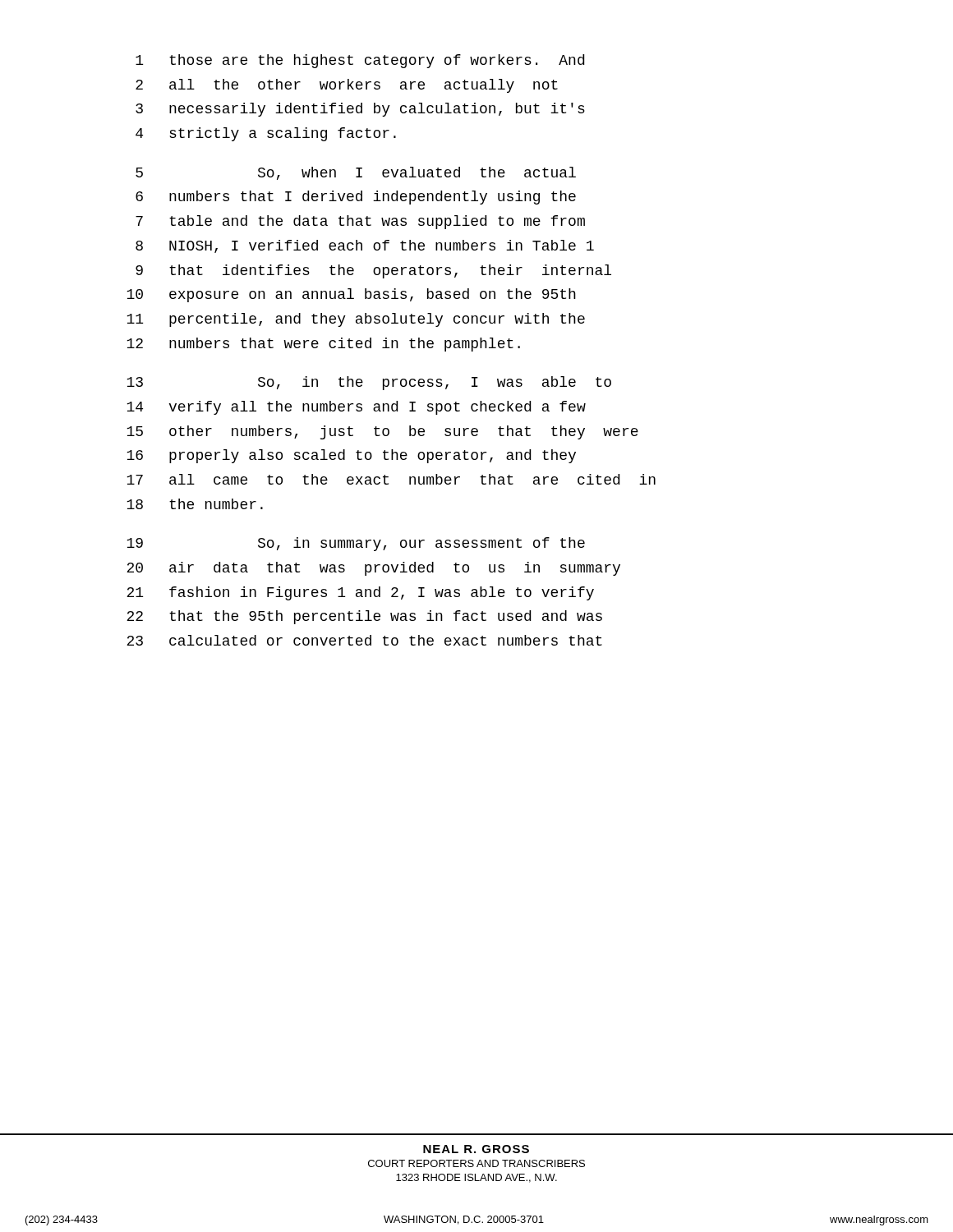Select the list item that reads "6 numbers that I"
The image size is (953, 1232).
click(x=493, y=198)
